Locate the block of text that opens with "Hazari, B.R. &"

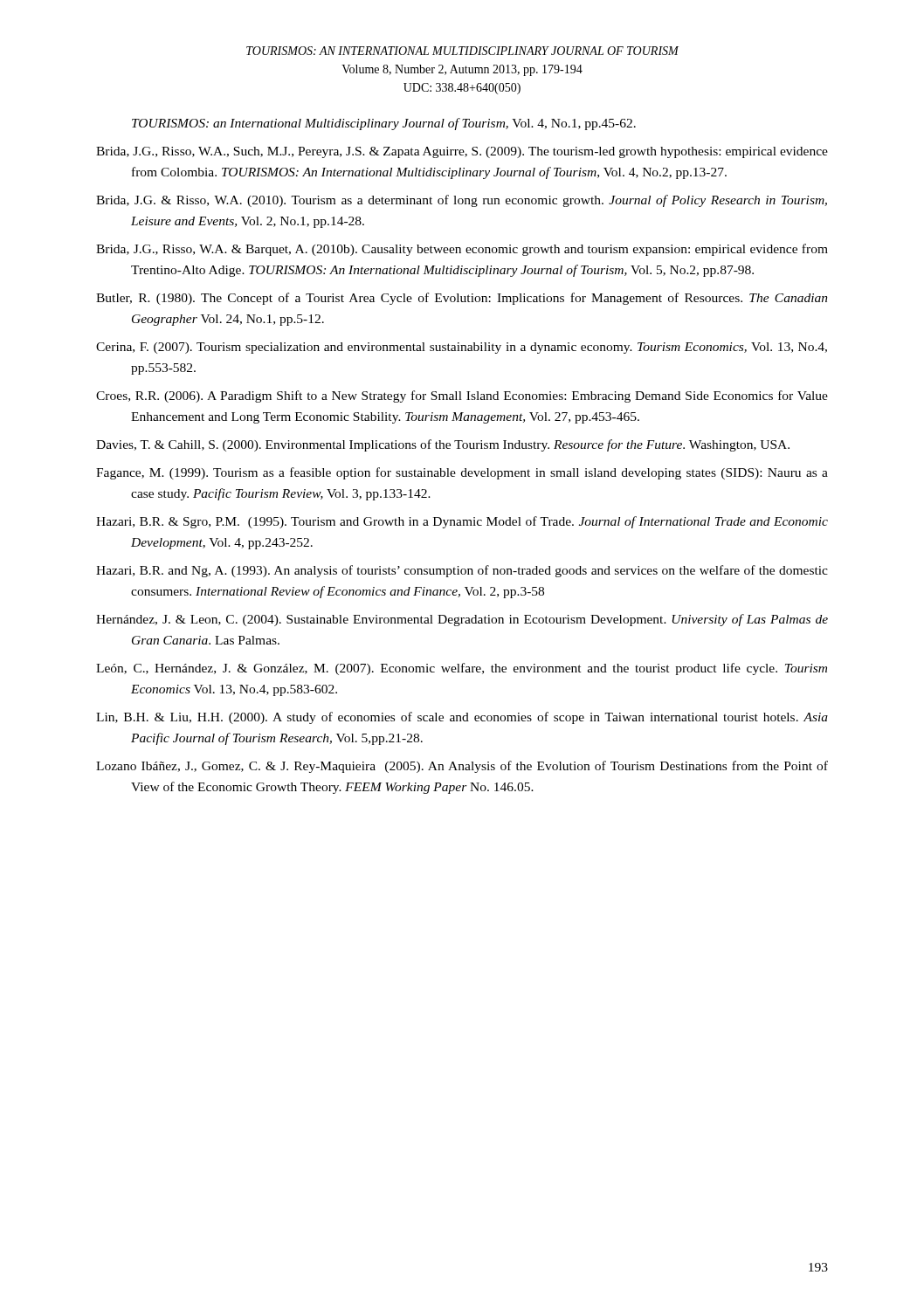pyautogui.click(x=462, y=532)
